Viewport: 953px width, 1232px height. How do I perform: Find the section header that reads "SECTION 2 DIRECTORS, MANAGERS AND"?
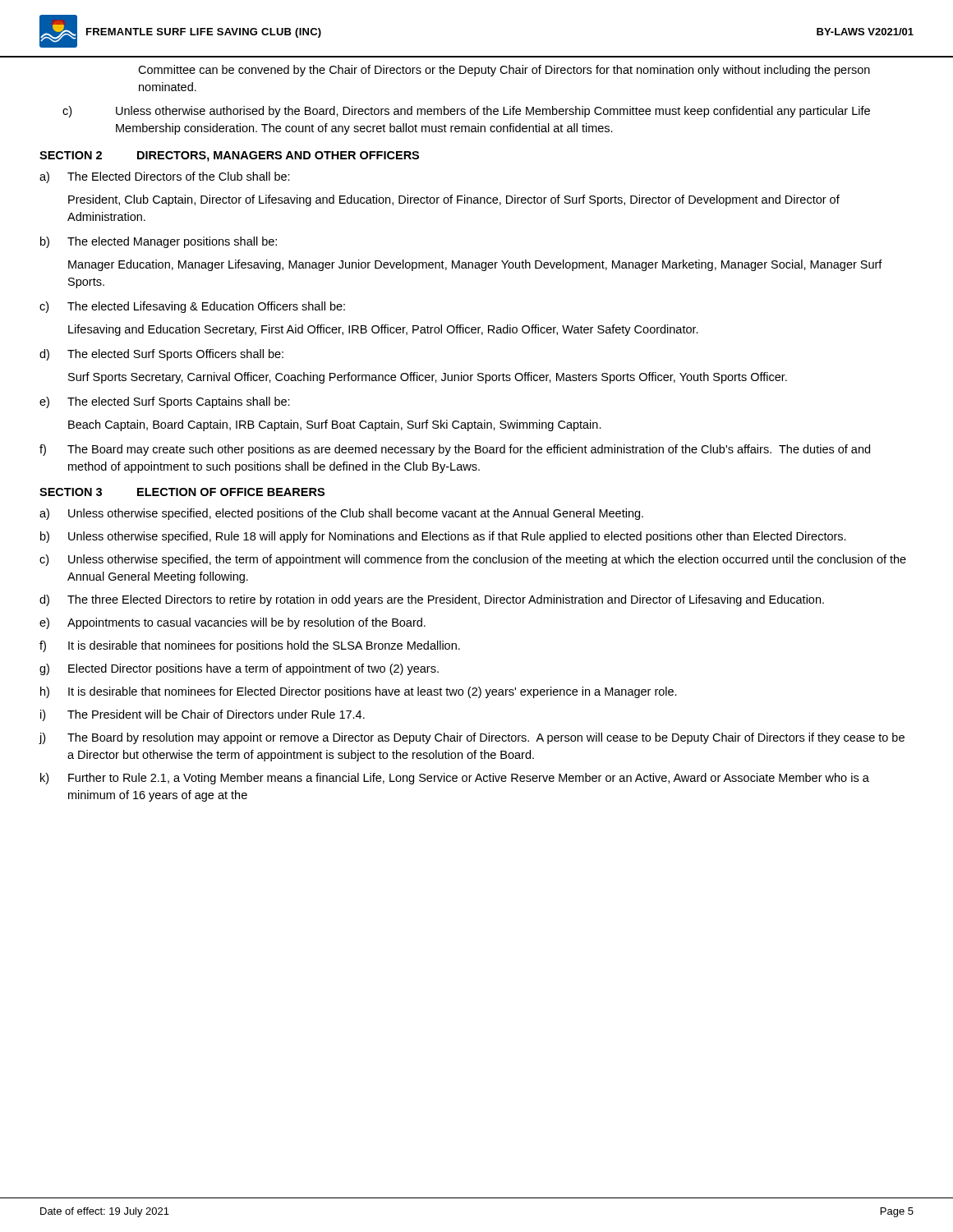(x=230, y=155)
